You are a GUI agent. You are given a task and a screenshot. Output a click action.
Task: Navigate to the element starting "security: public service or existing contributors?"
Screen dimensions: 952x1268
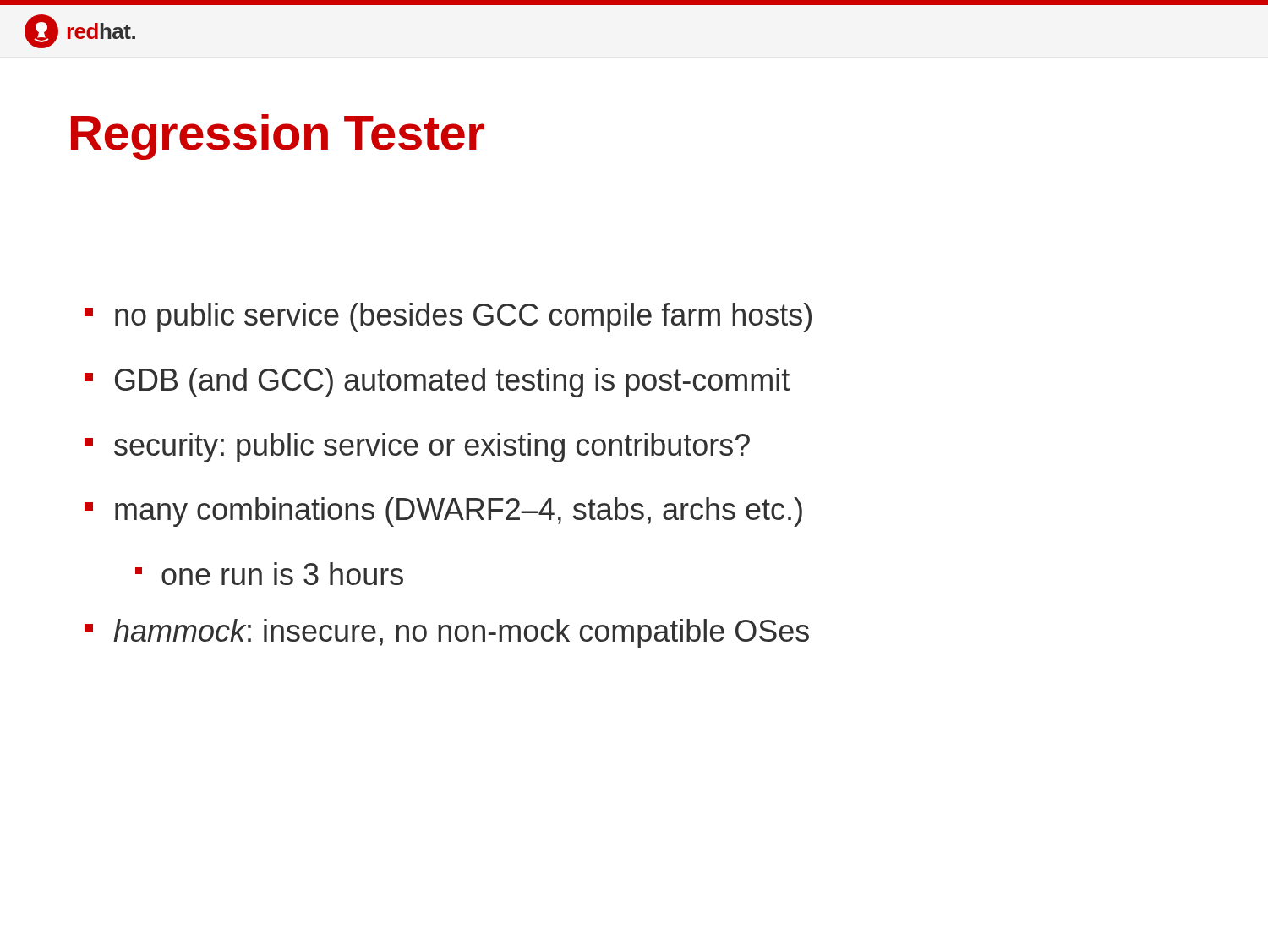pyautogui.click(x=418, y=446)
